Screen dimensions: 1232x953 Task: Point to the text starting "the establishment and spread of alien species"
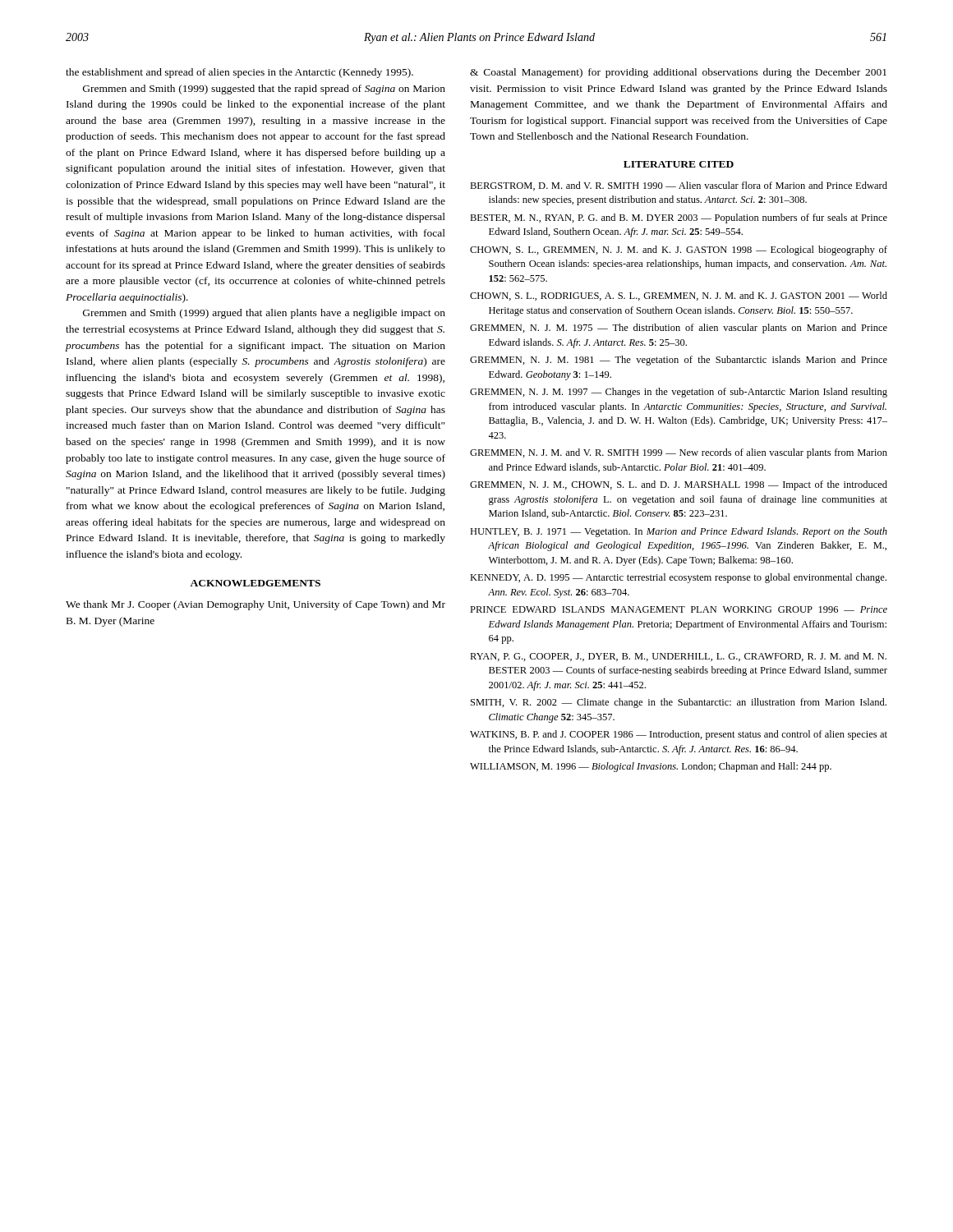(255, 313)
